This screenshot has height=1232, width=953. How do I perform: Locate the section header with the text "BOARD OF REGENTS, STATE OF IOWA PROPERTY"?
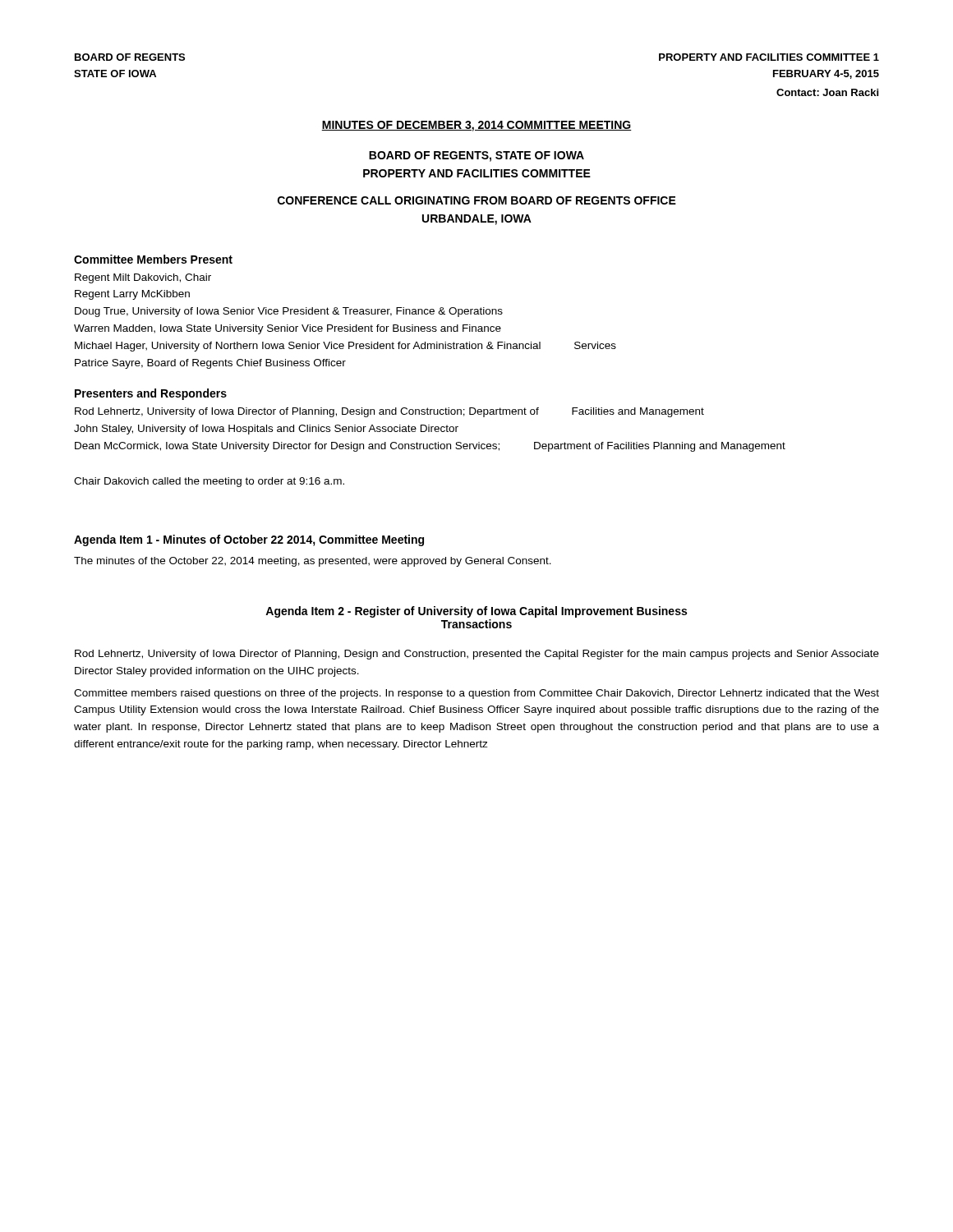pyautogui.click(x=476, y=164)
